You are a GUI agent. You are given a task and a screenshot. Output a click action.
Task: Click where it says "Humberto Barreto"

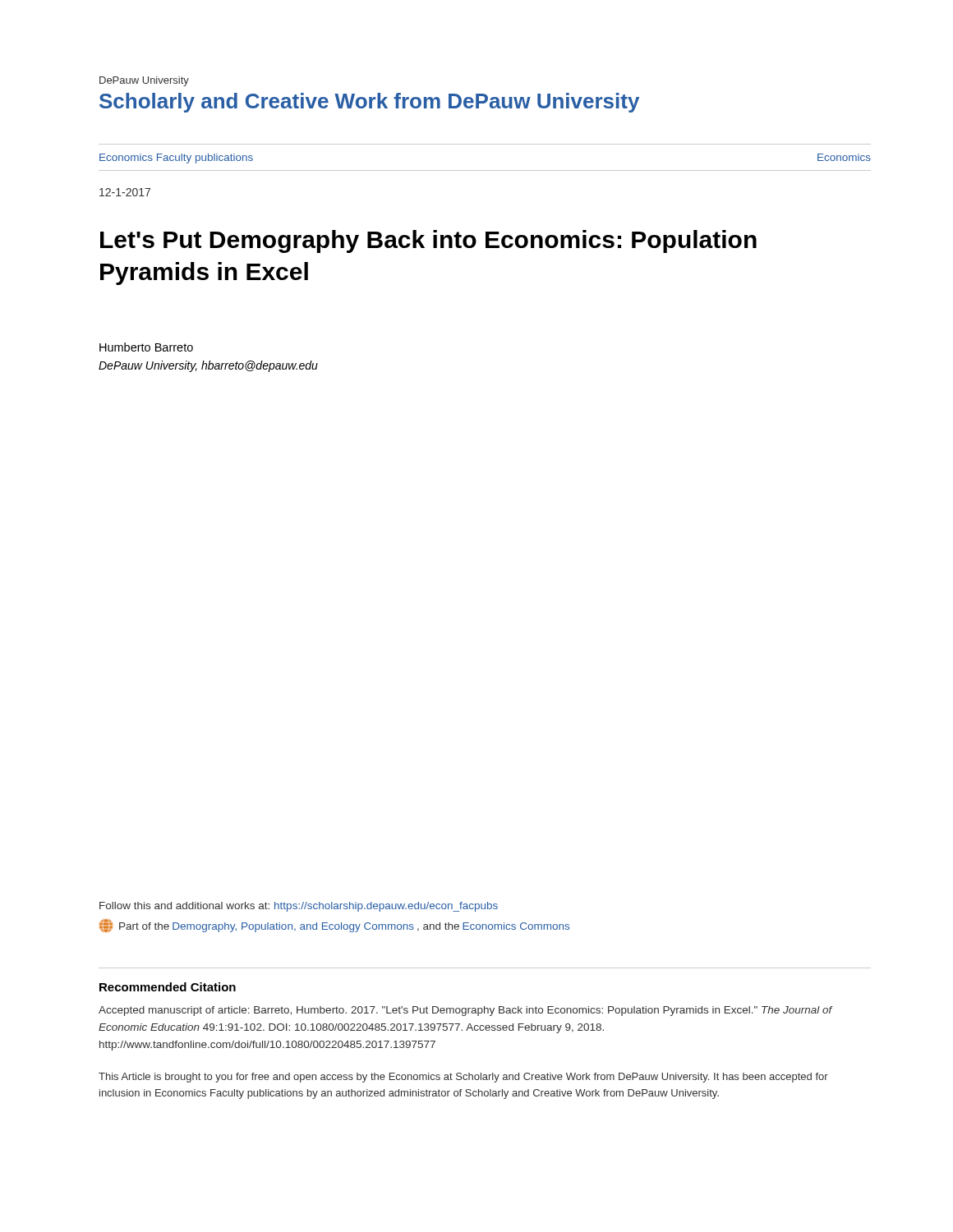click(x=146, y=347)
